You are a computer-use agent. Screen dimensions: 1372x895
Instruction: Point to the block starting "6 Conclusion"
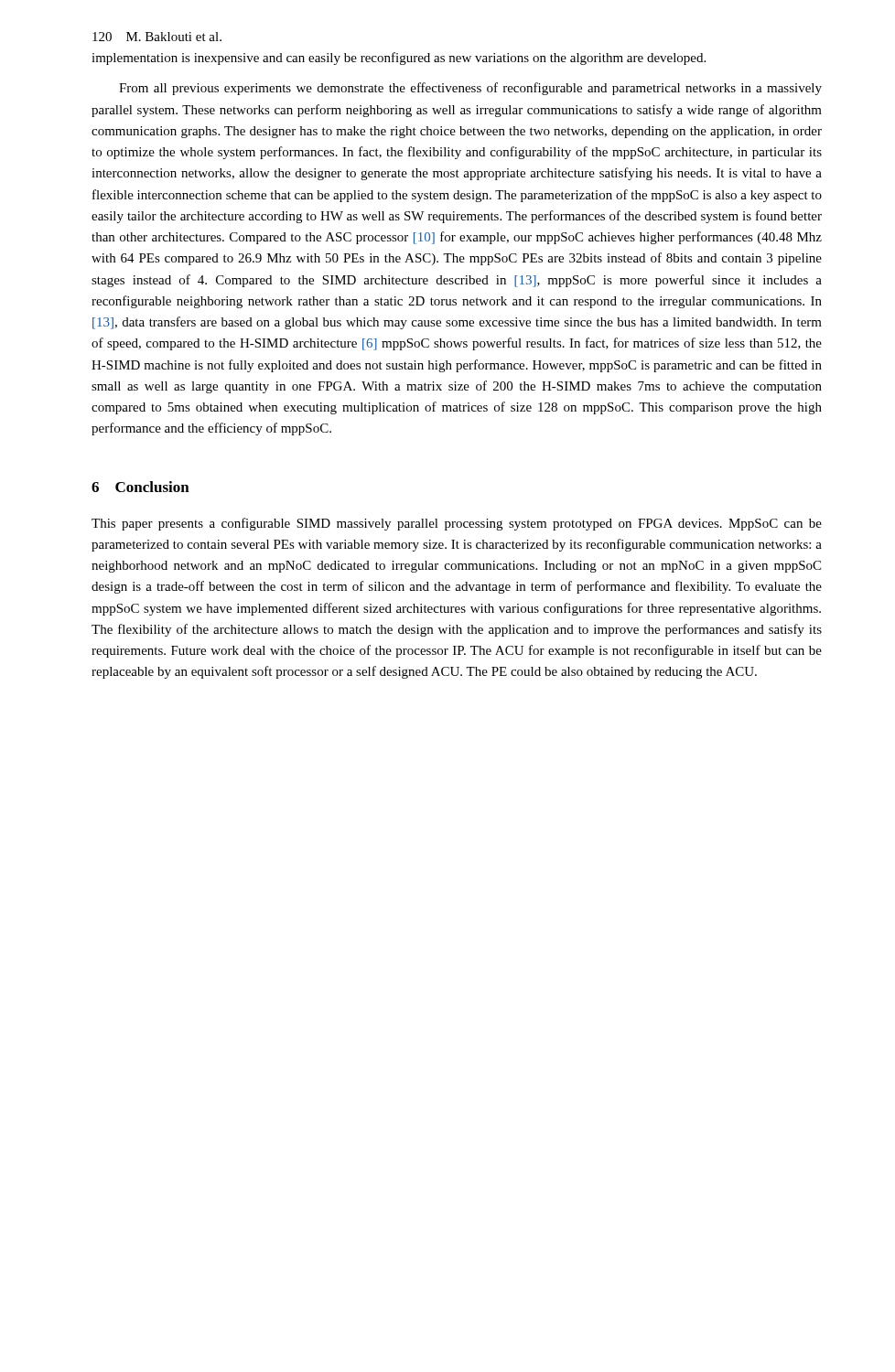pos(140,487)
